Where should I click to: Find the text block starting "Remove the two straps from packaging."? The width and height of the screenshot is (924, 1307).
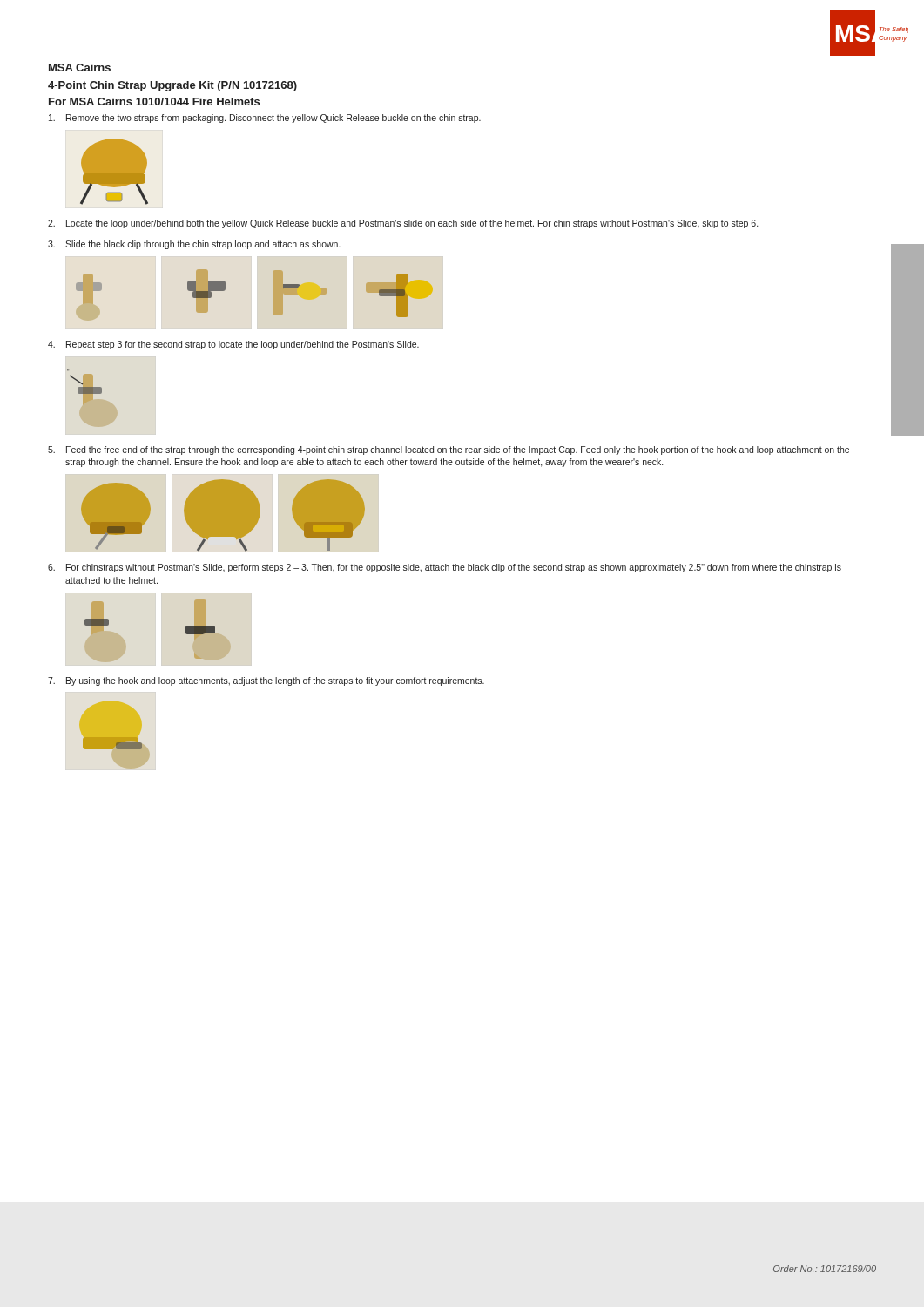point(265,119)
